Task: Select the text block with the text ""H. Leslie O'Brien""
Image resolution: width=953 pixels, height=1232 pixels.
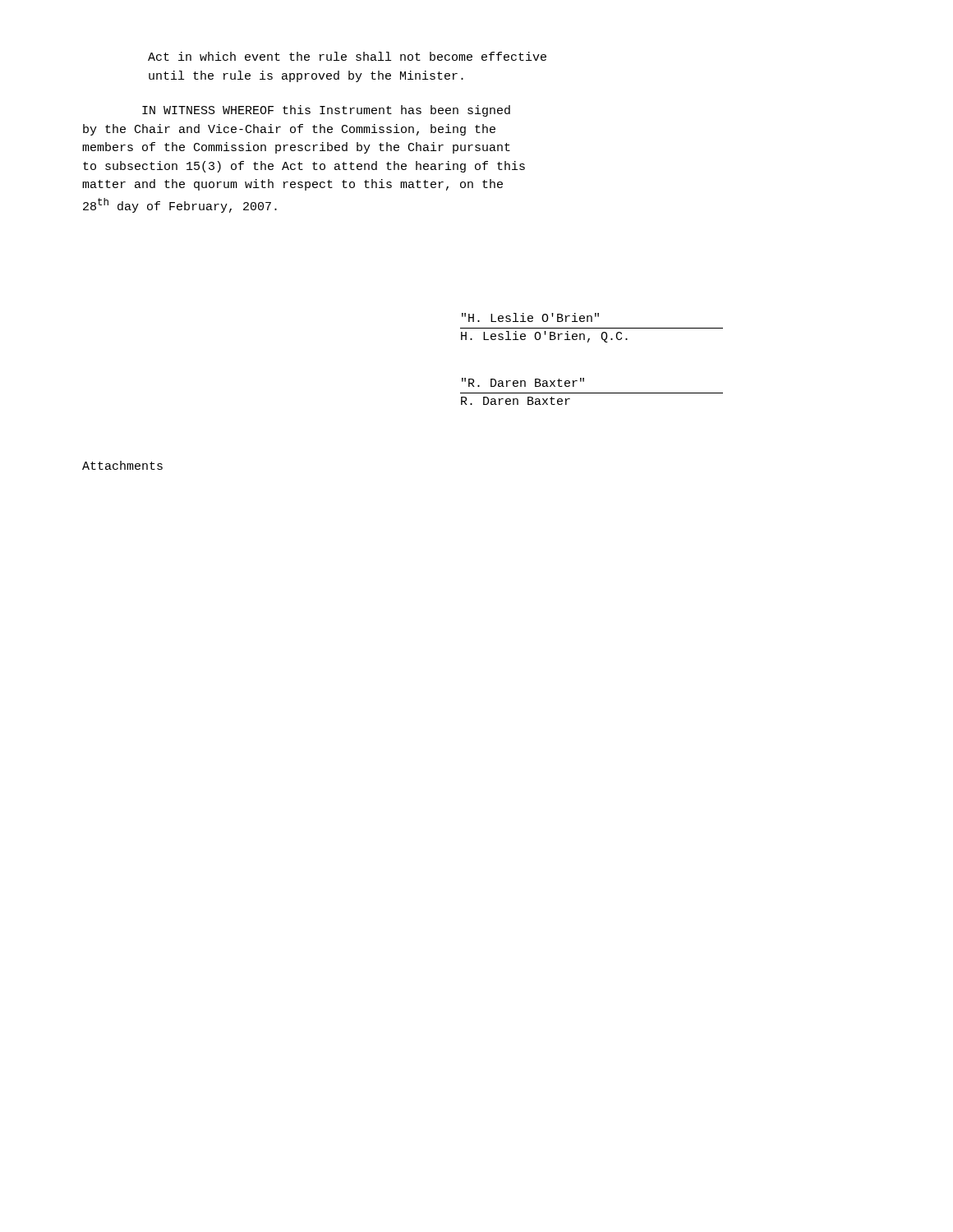Action: 665,328
